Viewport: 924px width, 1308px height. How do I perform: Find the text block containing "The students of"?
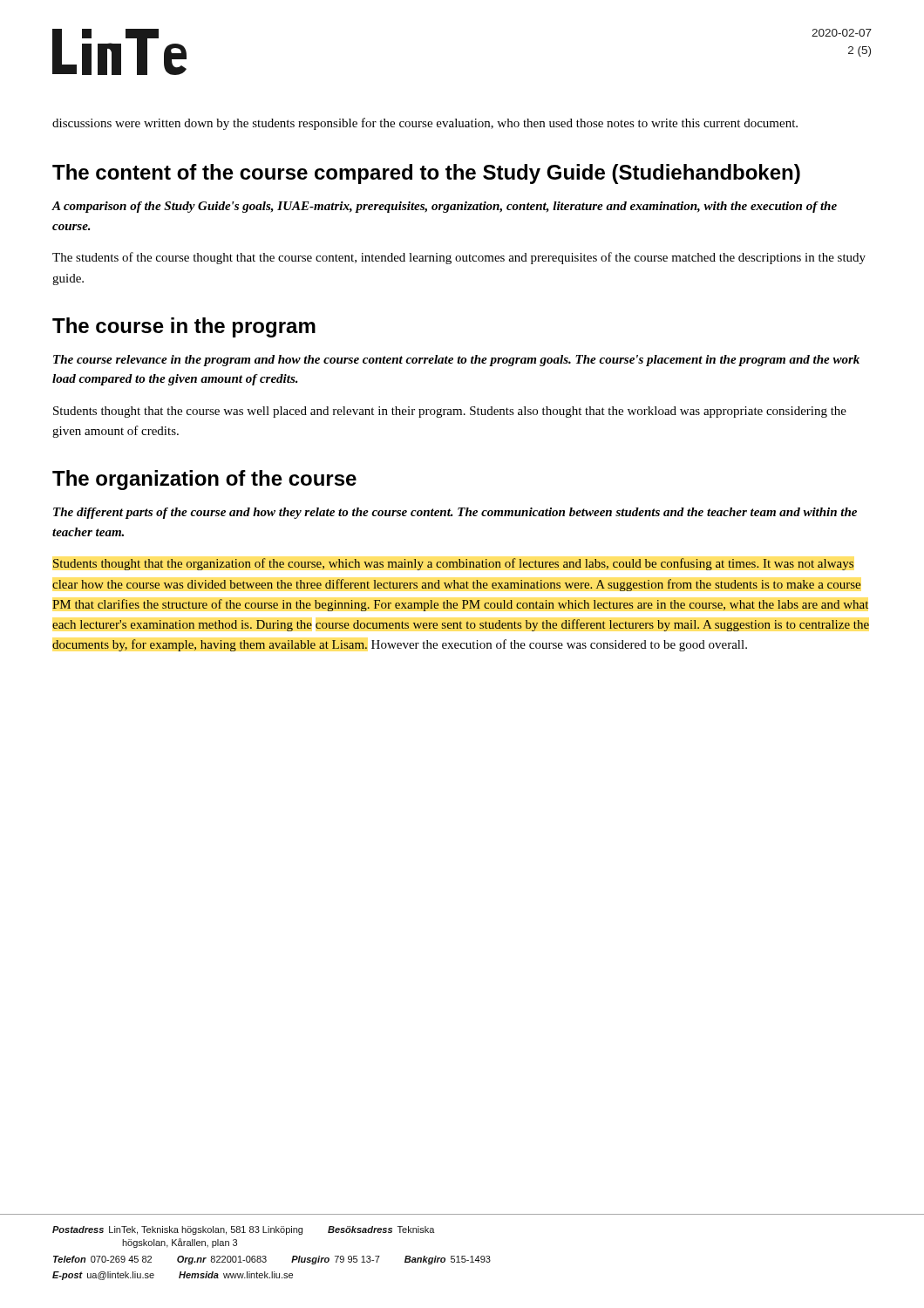(x=459, y=268)
